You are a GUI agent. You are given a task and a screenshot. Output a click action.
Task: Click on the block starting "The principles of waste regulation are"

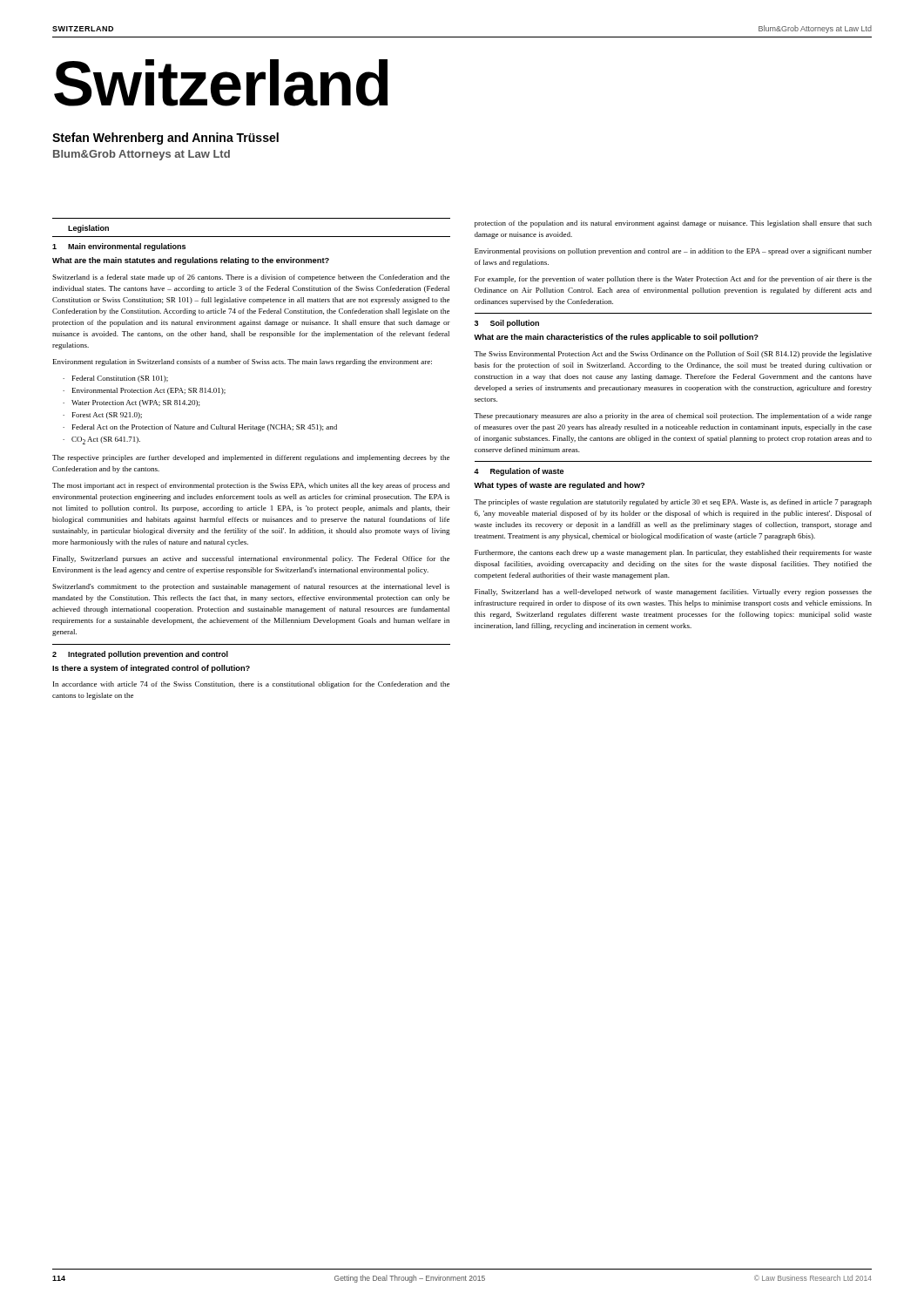(x=673, y=519)
